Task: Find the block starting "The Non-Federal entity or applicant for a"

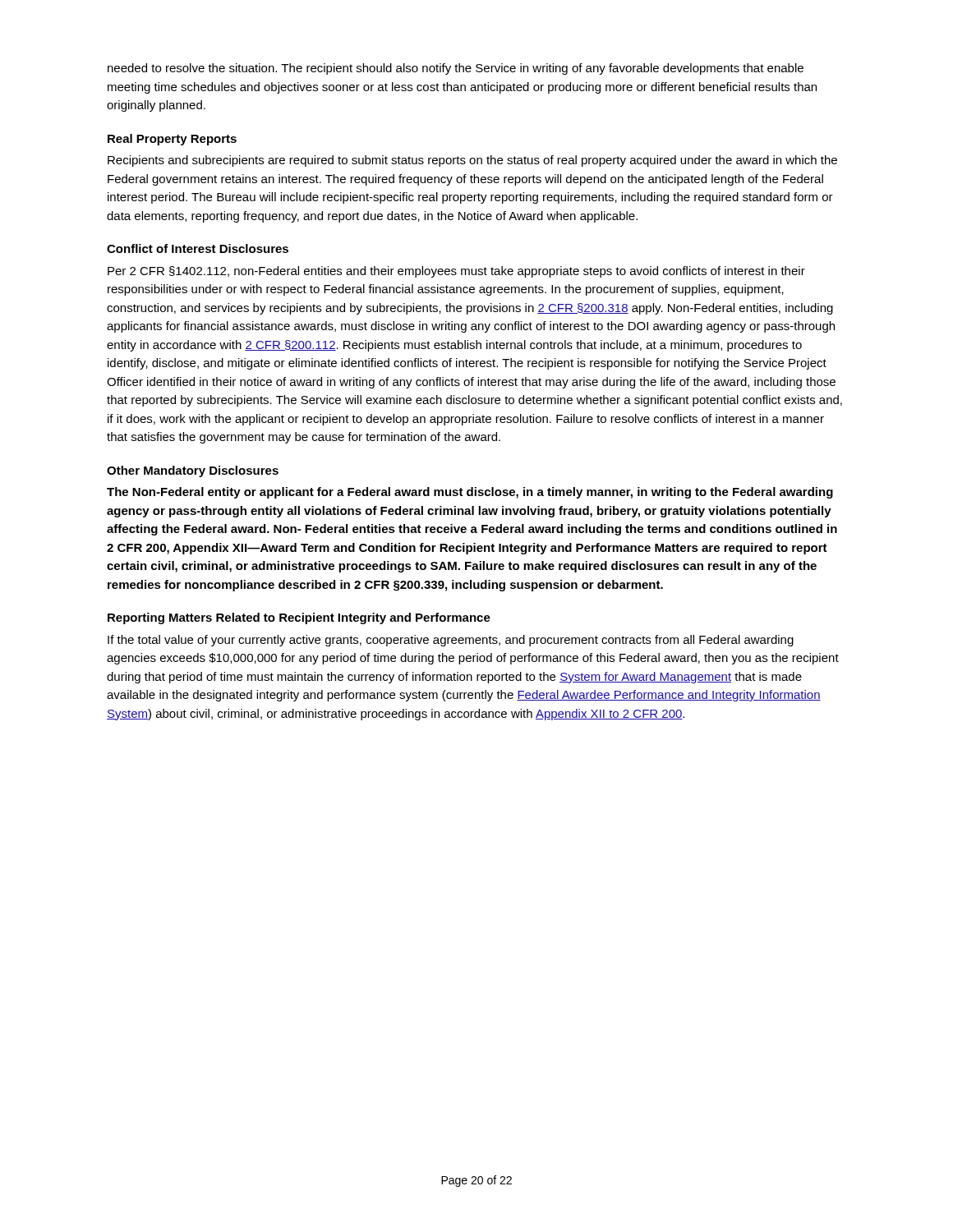Action: (x=472, y=538)
